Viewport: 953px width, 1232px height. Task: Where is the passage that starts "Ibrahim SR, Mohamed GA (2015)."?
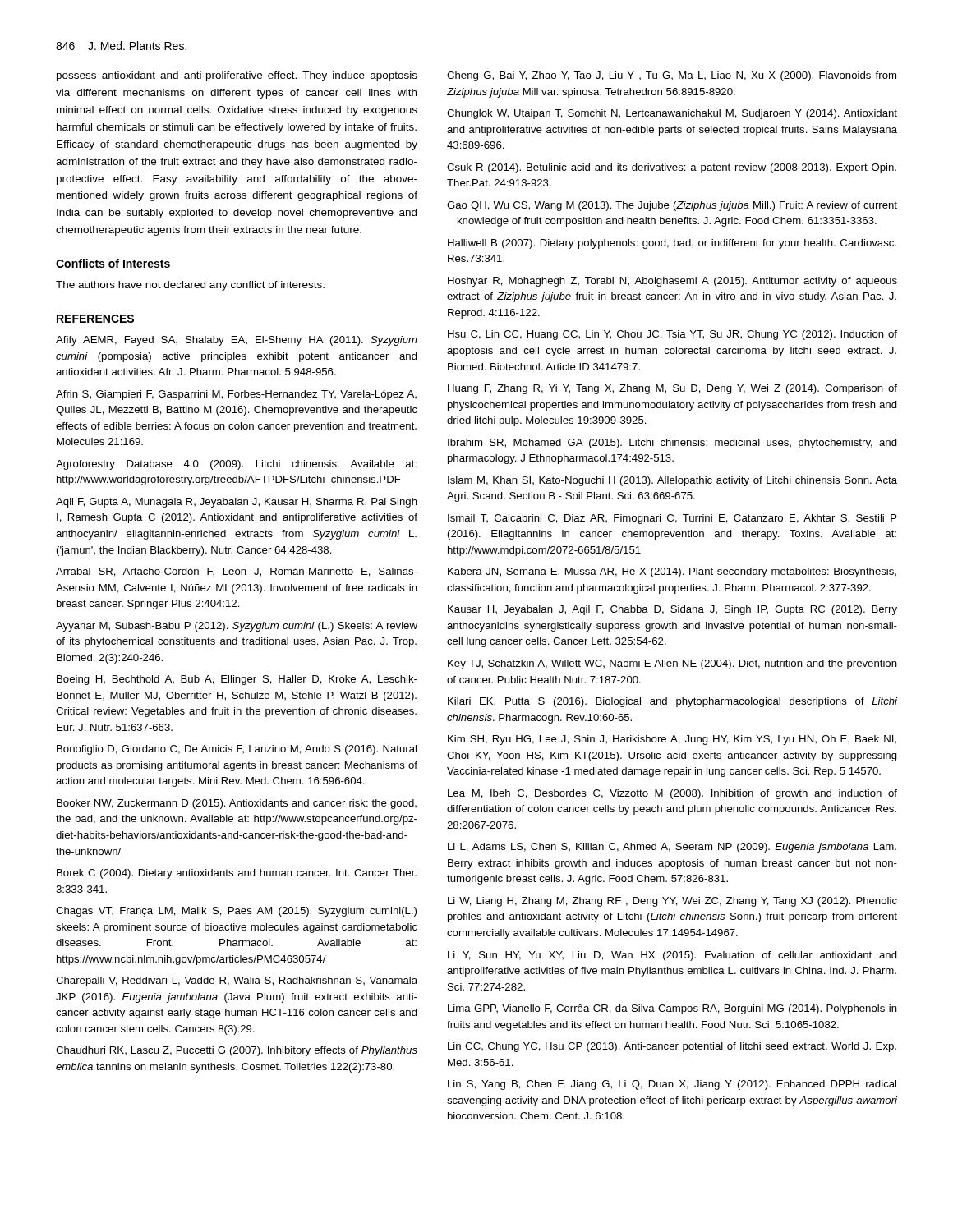672,450
